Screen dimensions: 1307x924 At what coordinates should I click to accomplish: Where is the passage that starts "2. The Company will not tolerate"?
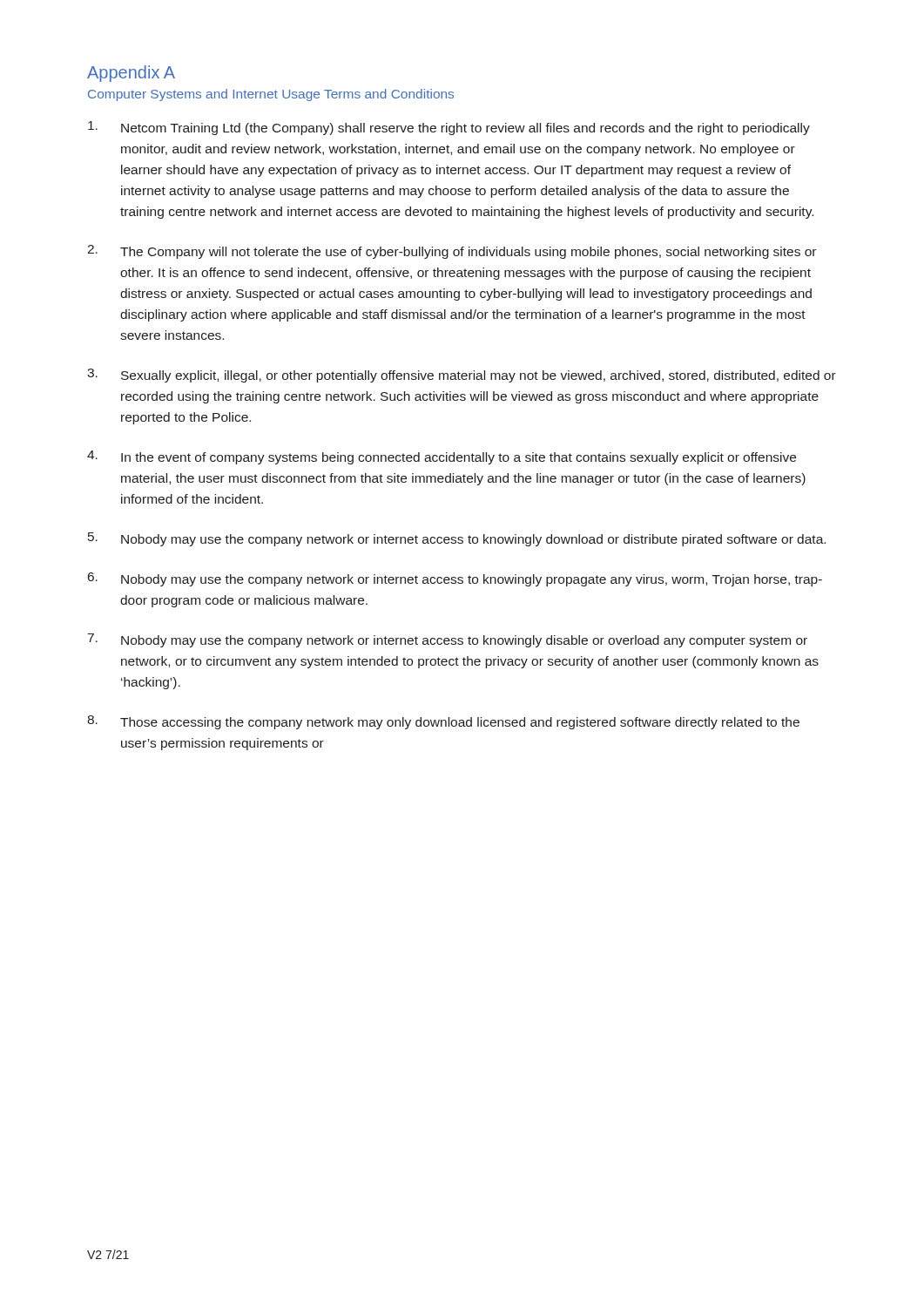[462, 294]
